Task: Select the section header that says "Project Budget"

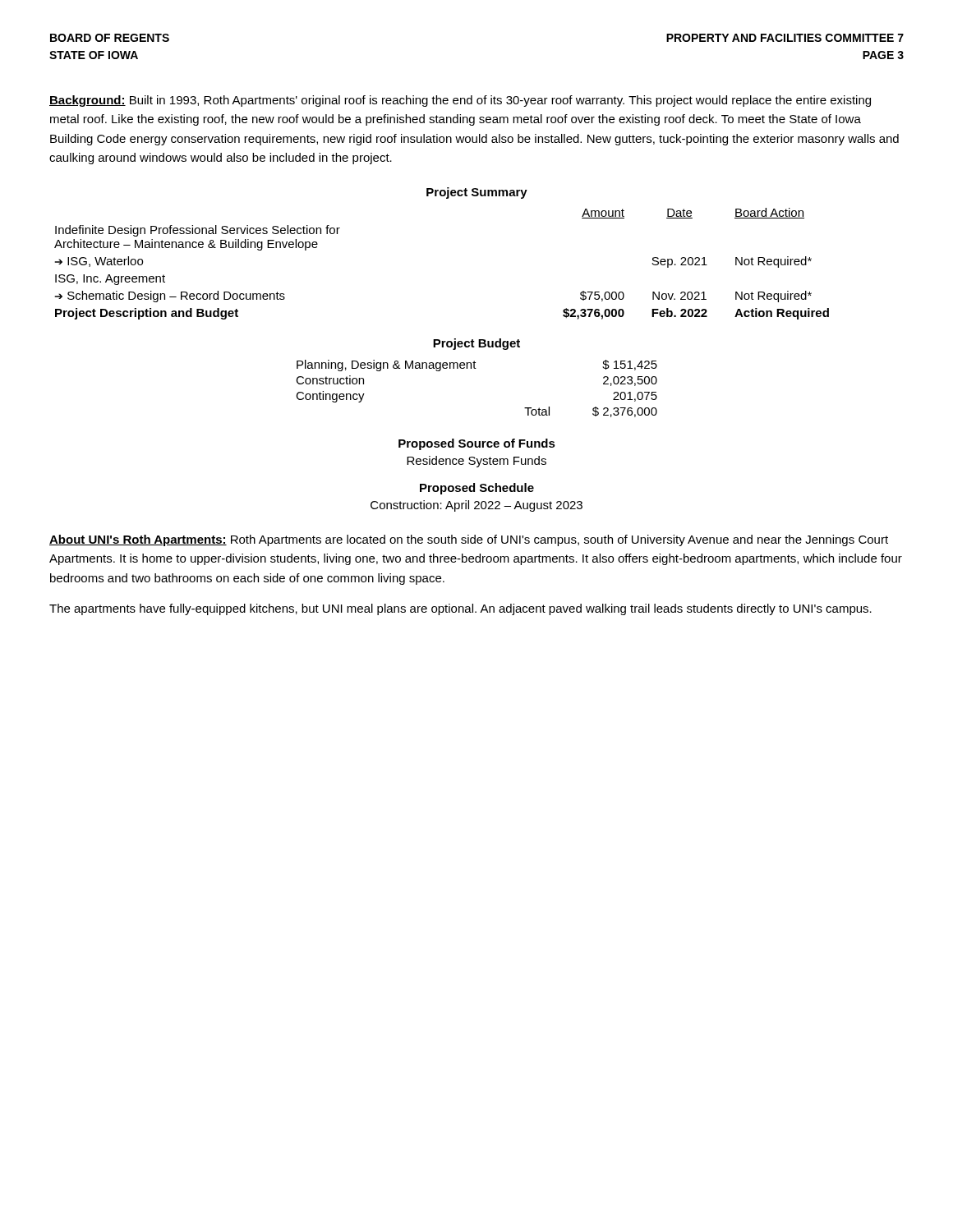Action: click(476, 343)
